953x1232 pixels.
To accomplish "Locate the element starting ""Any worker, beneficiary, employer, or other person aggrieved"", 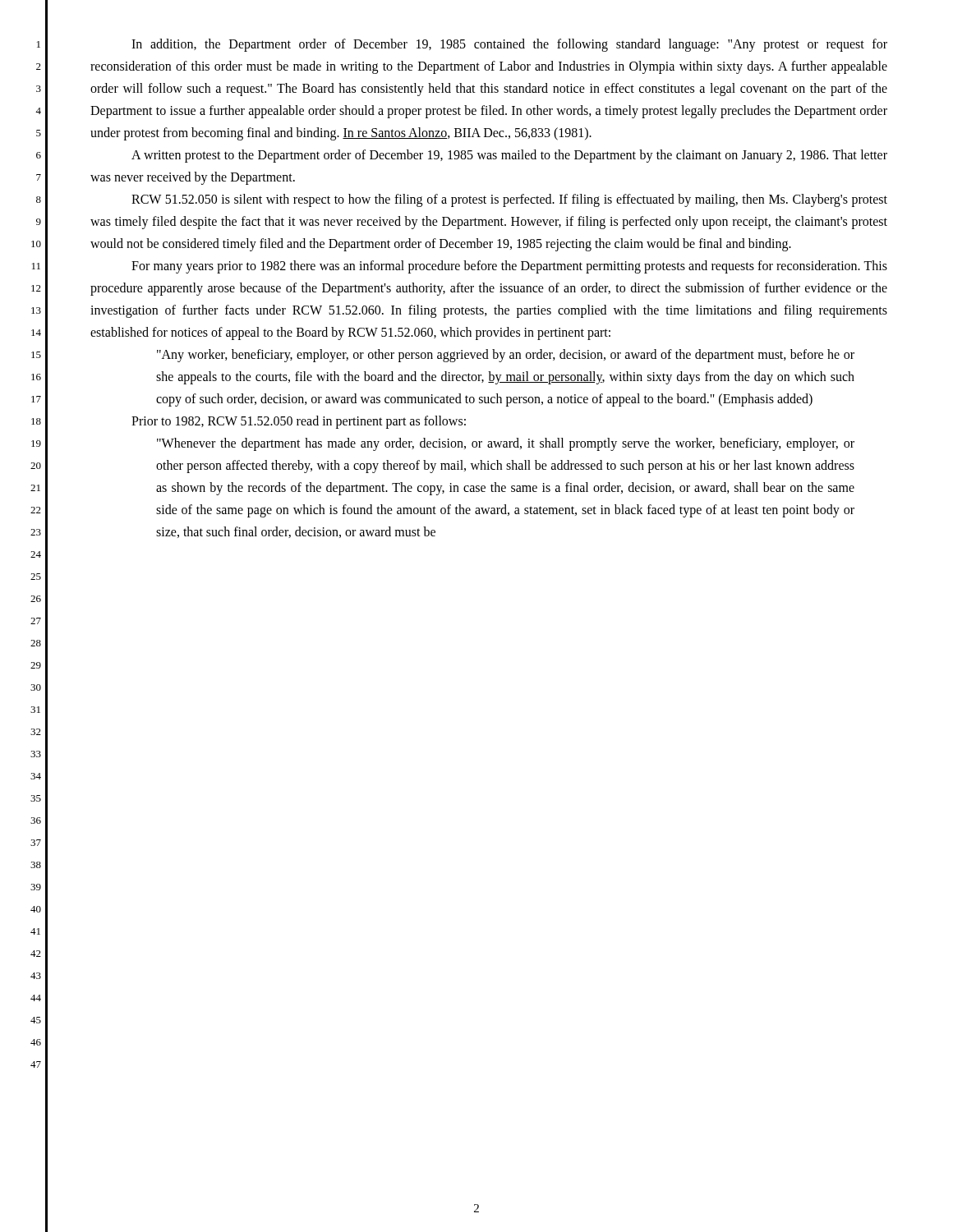I will (x=505, y=377).
